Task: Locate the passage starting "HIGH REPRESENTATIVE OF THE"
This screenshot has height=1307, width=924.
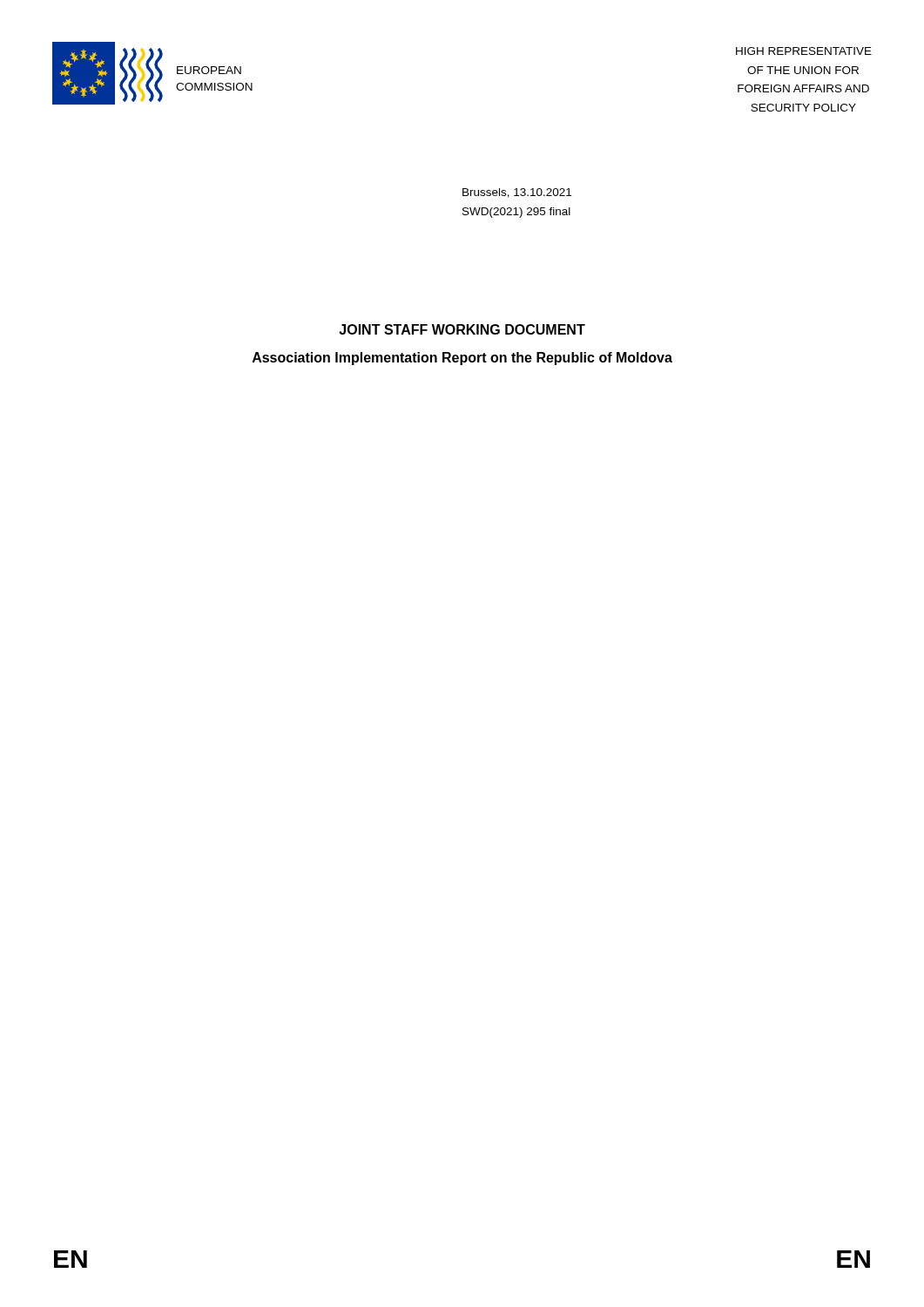Action: click(803, 79)
